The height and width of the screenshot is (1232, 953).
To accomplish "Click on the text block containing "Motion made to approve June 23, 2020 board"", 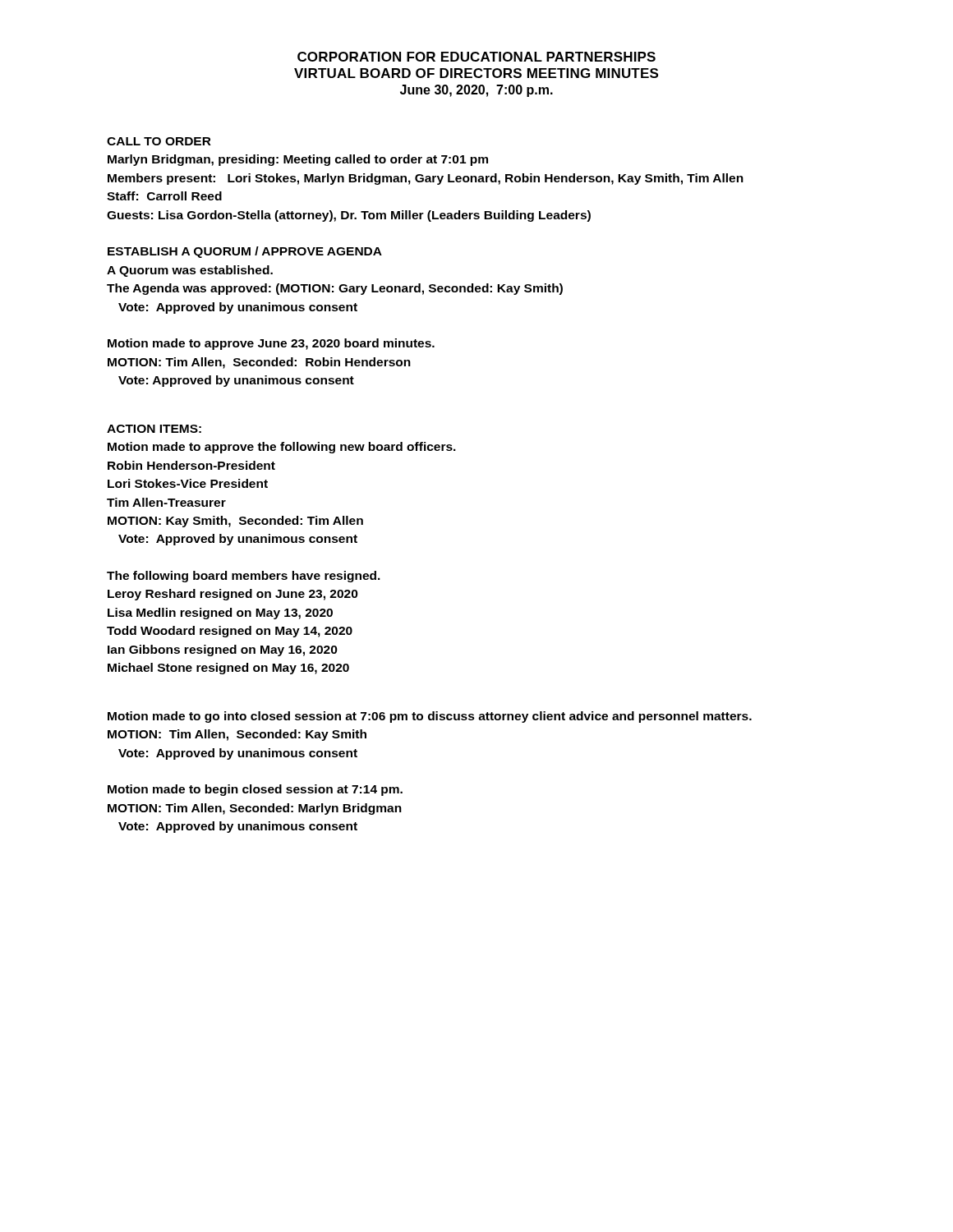I will coord(271,344).
